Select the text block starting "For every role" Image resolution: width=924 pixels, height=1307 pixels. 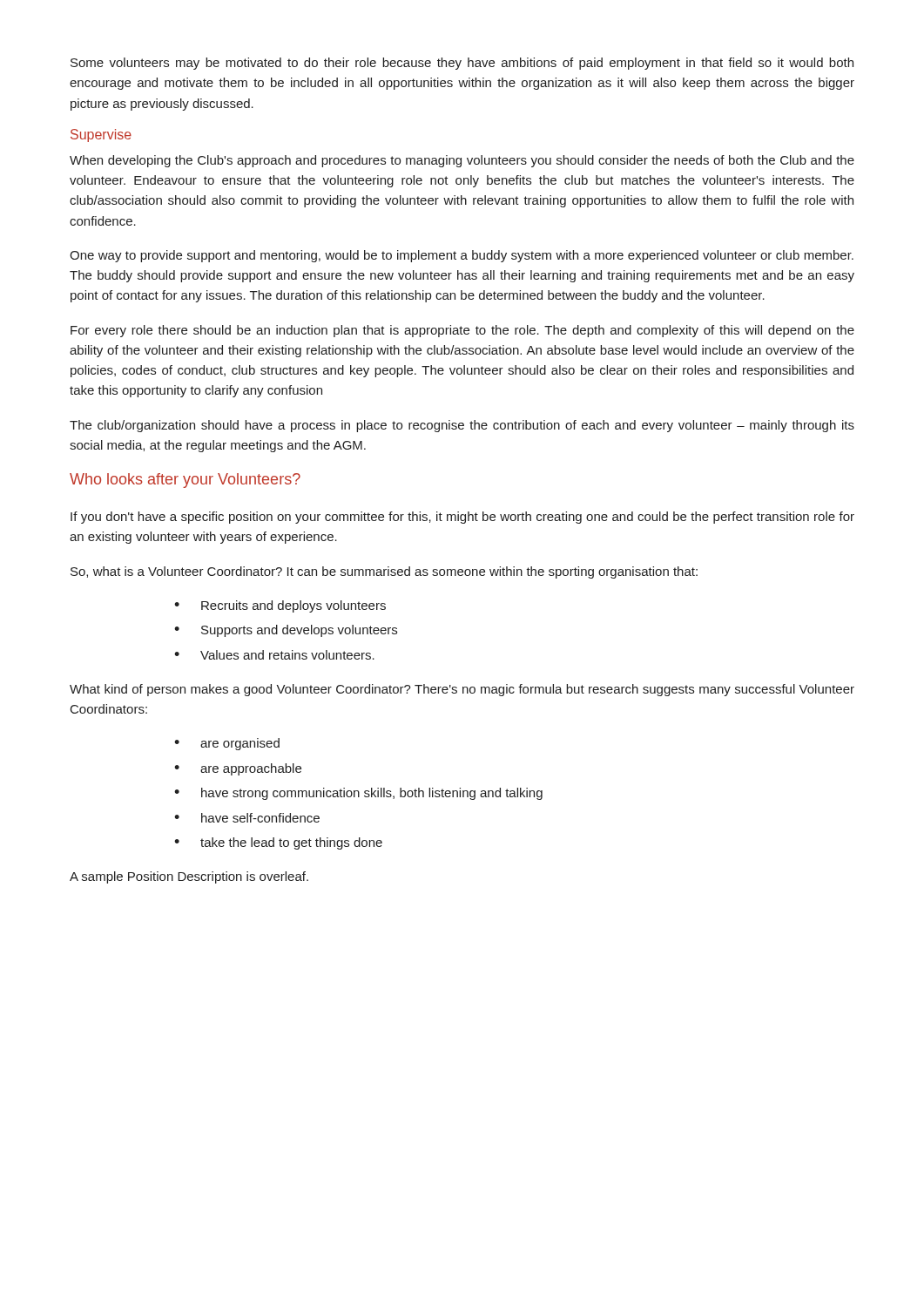click(x=462, y=360)
